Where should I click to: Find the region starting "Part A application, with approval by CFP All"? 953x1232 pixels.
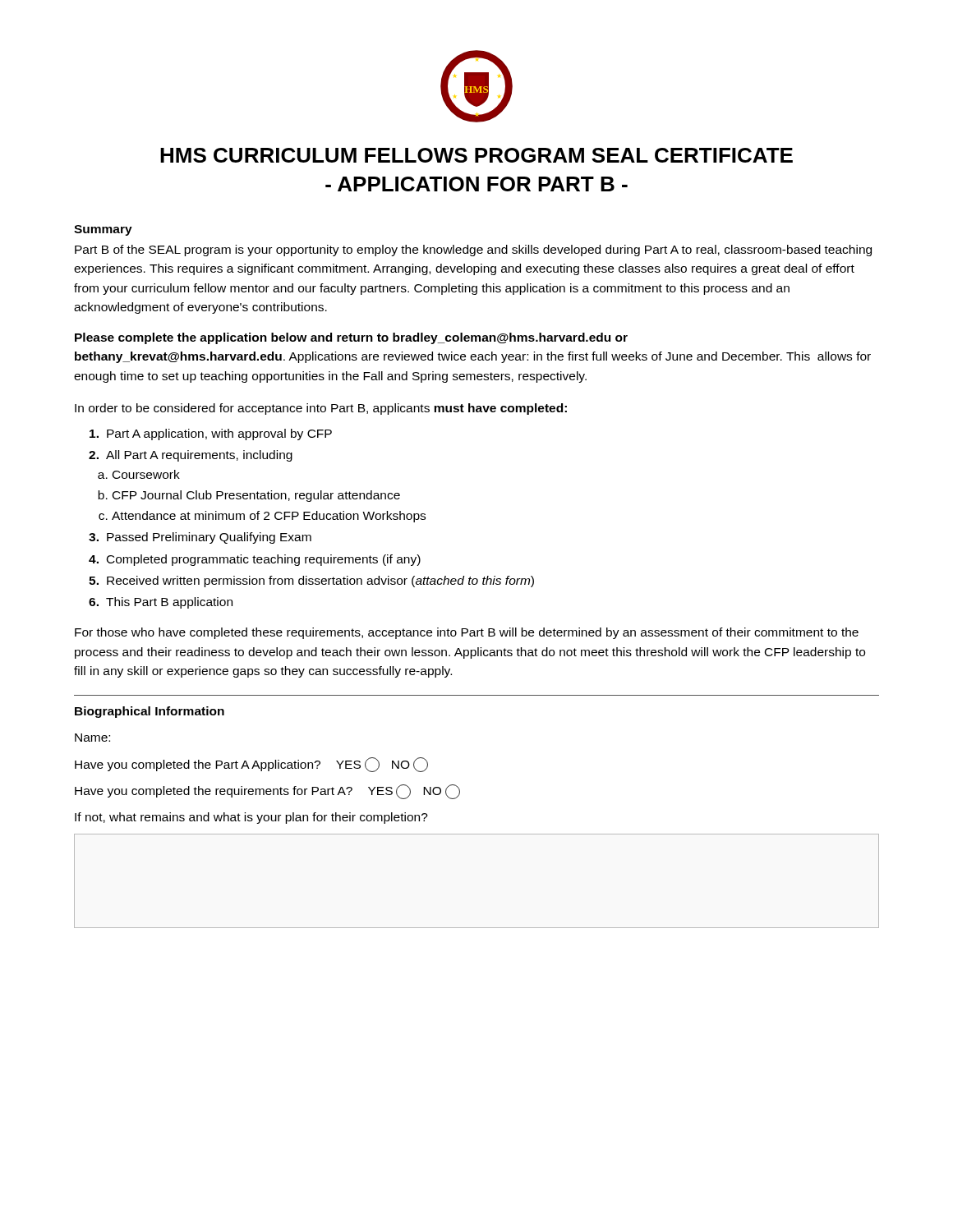(211, 434)
